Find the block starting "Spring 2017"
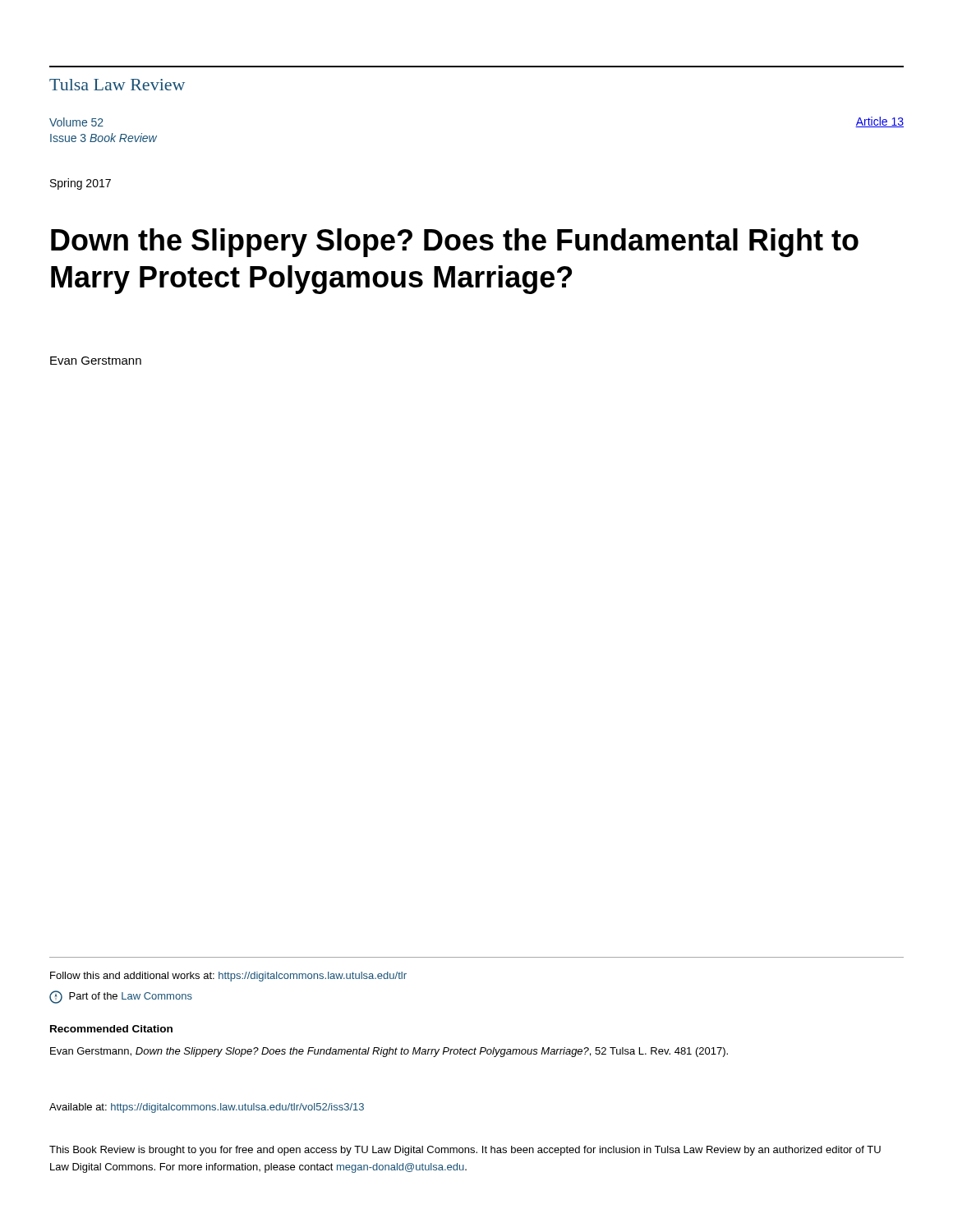This screenshot has width=953, height=1232. click(80, 183)
